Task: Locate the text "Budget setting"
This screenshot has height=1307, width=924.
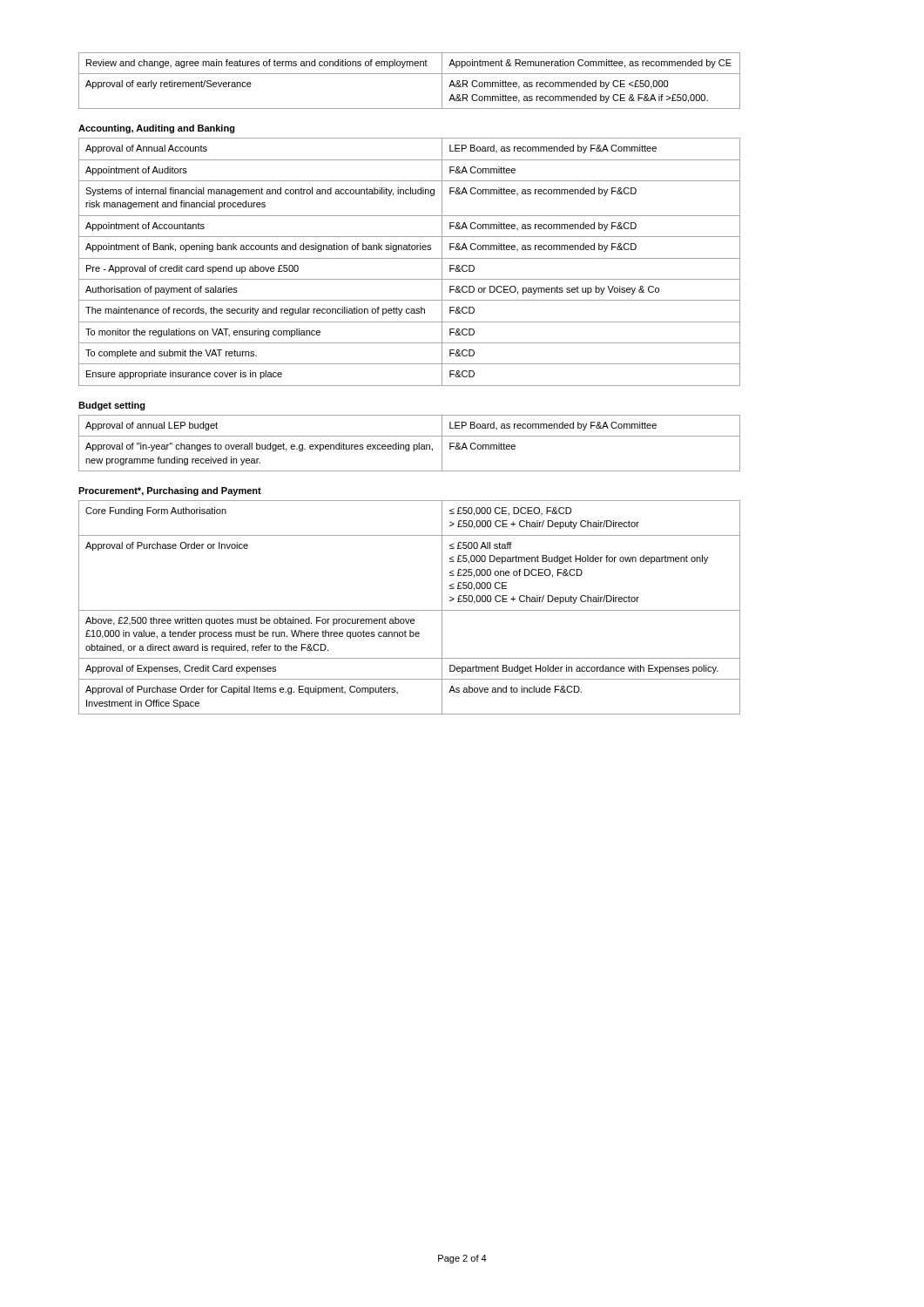Action: click(x=112, y=405)
